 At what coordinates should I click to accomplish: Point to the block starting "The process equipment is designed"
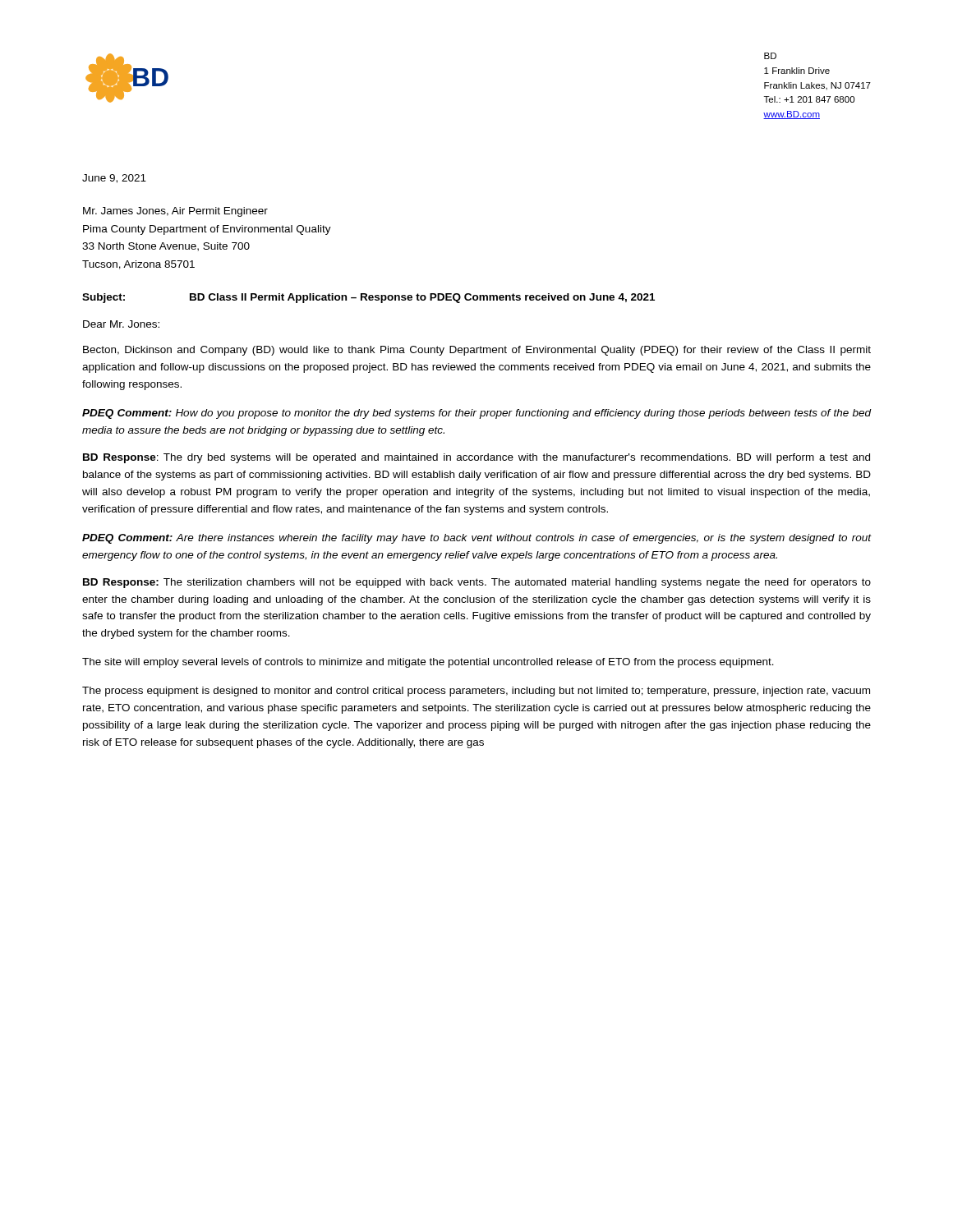coord(476,716)
